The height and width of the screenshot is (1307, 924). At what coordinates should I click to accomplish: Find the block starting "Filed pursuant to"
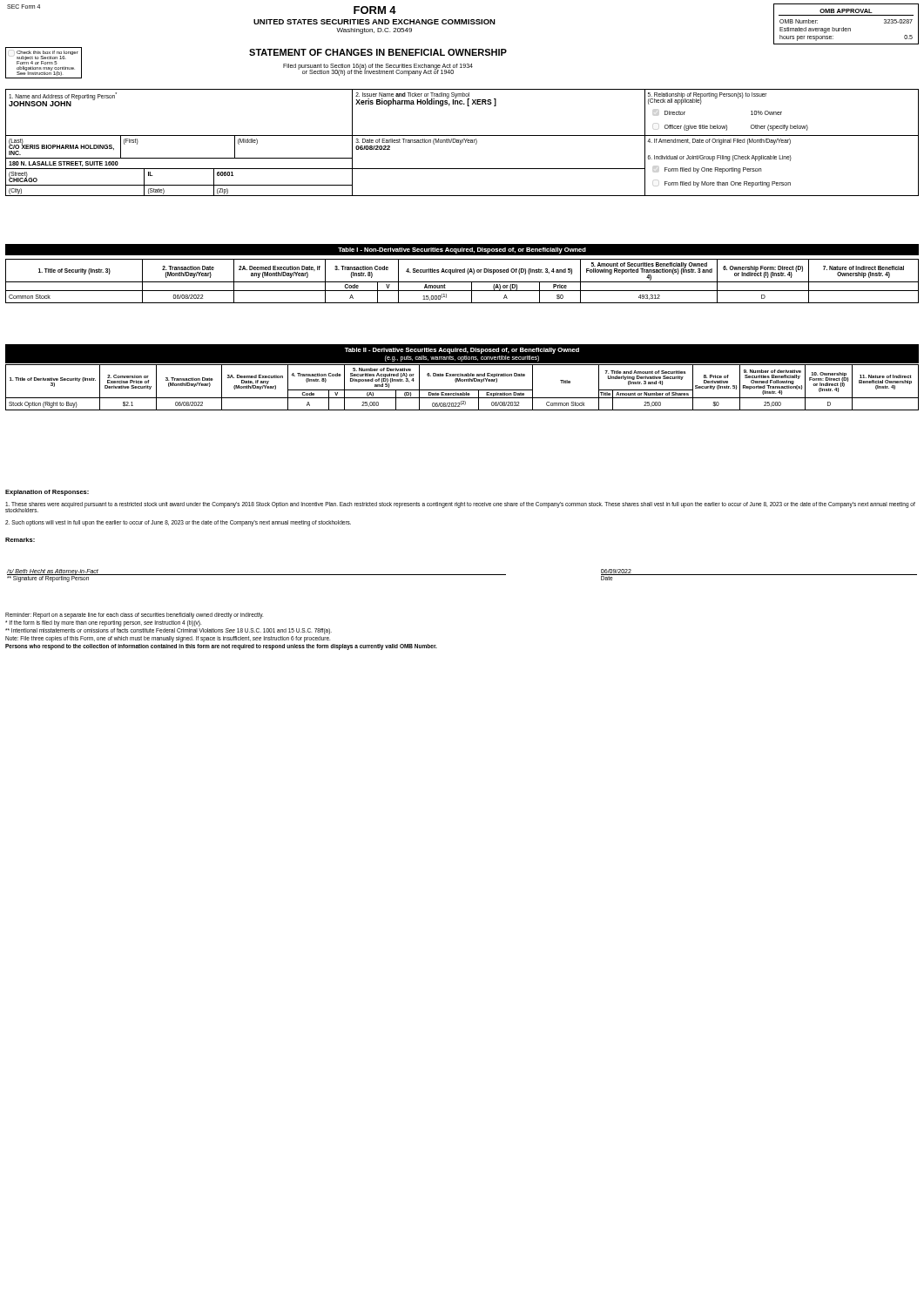tap(378, 69)
